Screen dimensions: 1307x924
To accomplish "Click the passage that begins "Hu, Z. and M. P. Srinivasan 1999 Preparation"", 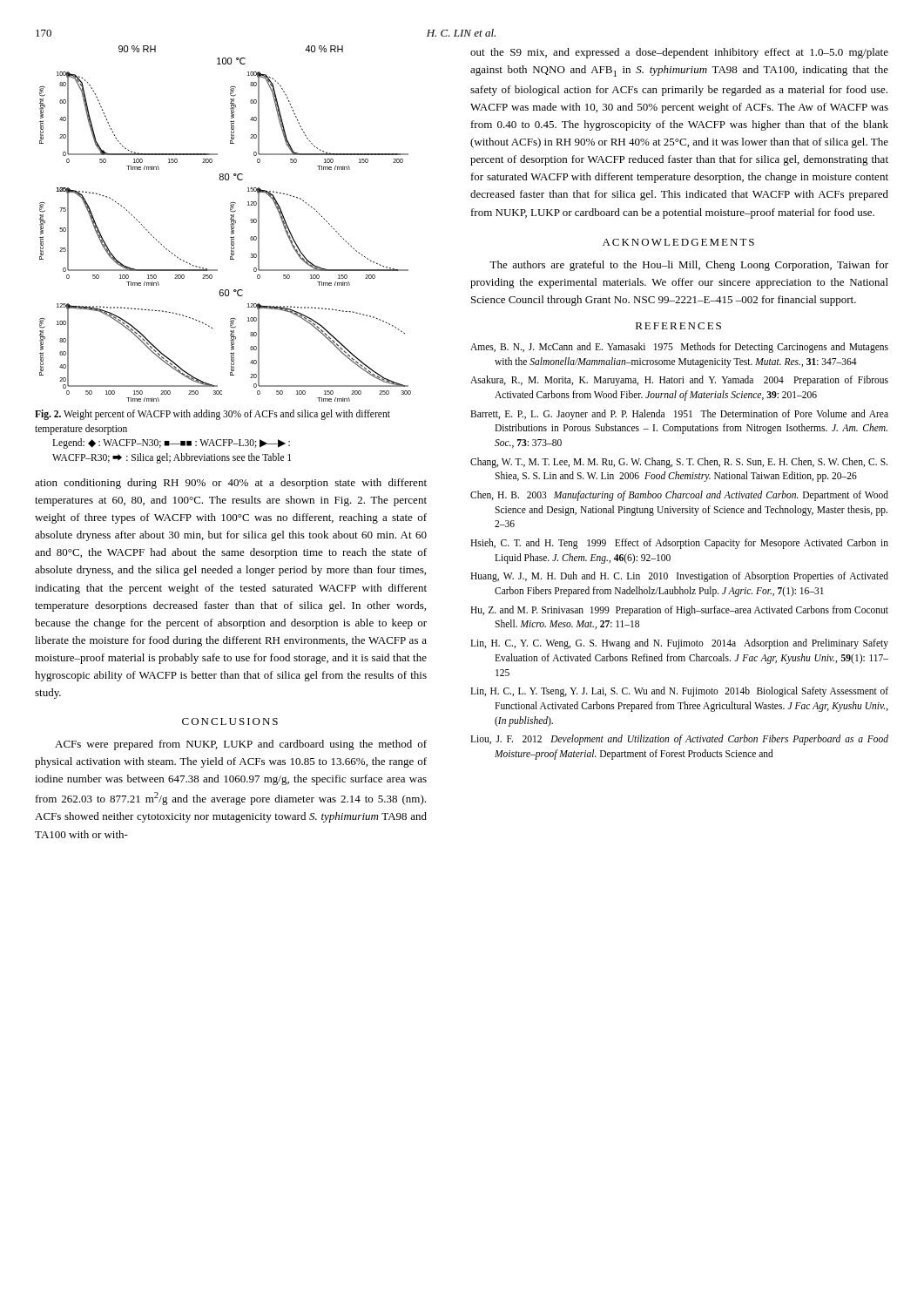I will 679,617.
